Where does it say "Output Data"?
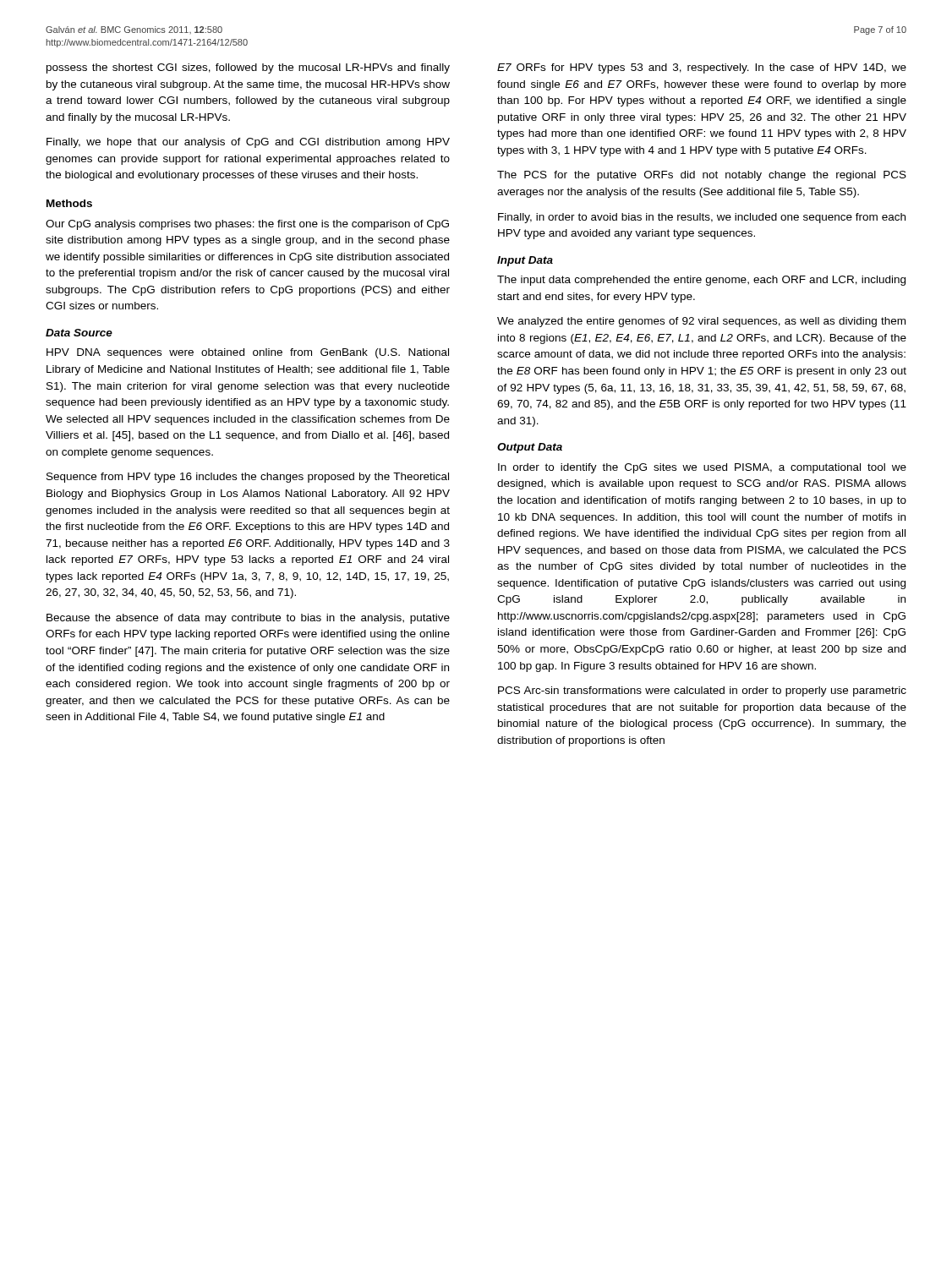952x1268 pixels. coord(530,447)
